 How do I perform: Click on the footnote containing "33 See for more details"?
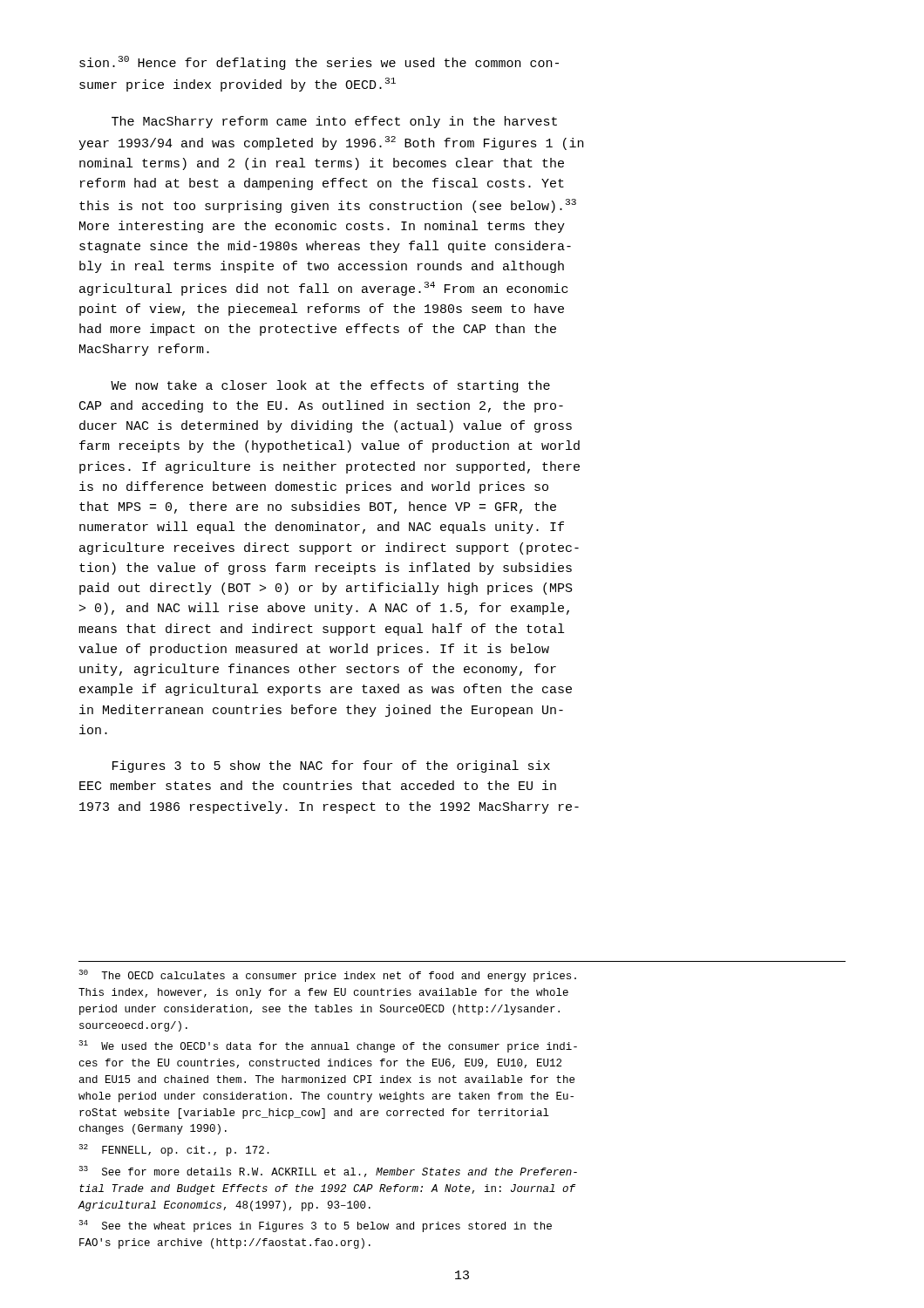tap(329, 1188)
